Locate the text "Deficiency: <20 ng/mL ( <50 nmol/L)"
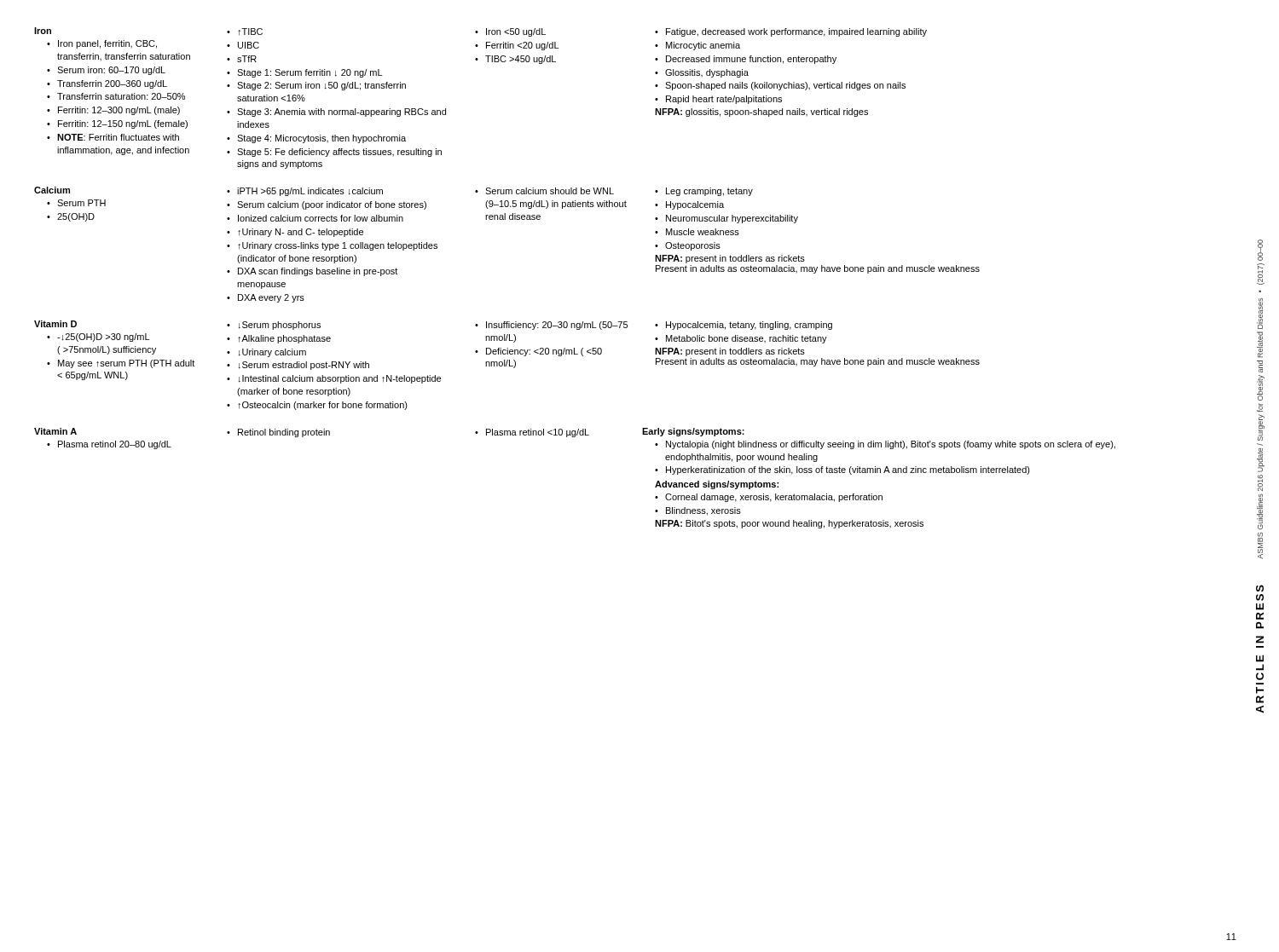This screenshot has width=1279, height=952. (544, 357)
